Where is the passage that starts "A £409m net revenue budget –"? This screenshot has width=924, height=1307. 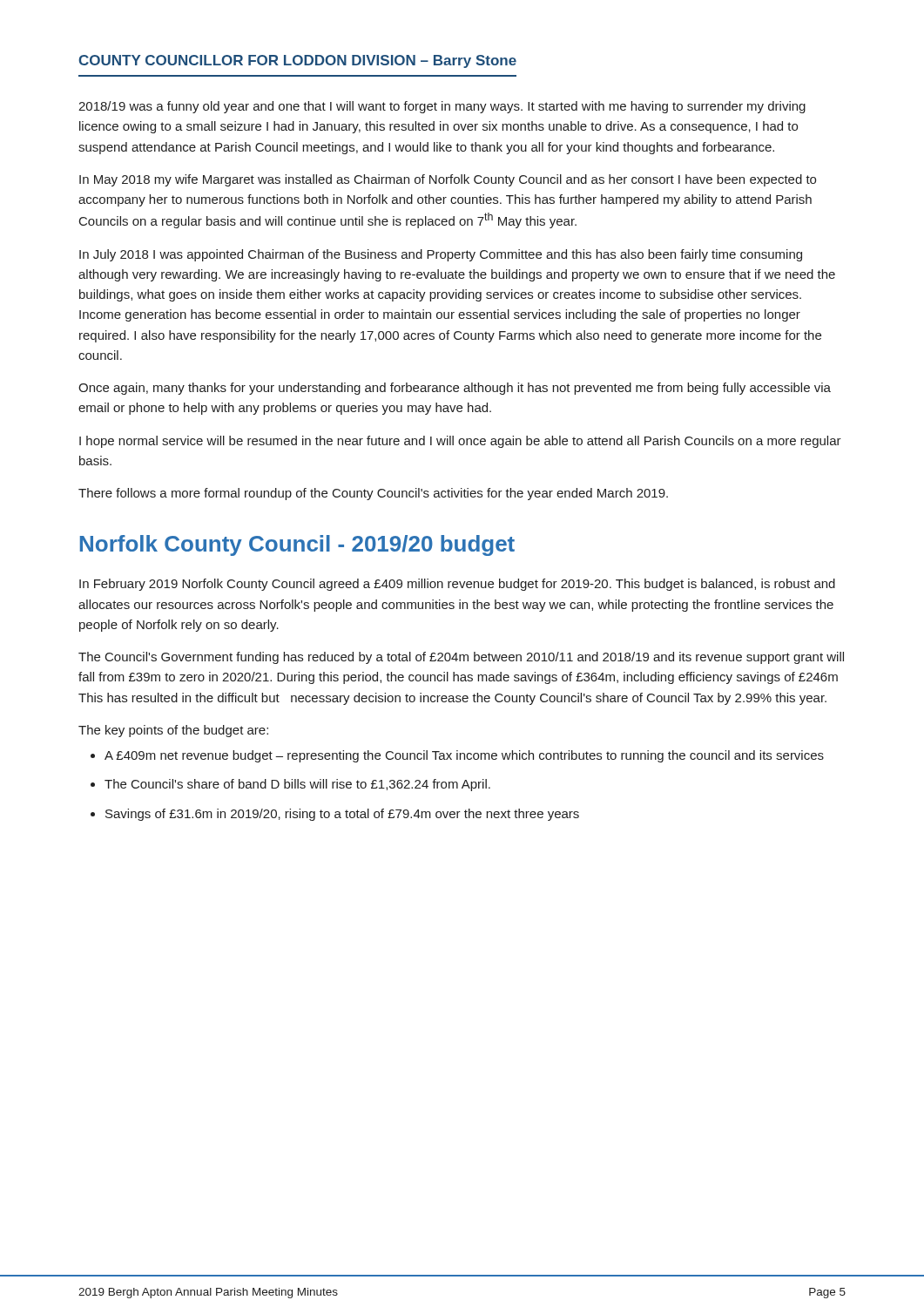coord(464,755)
